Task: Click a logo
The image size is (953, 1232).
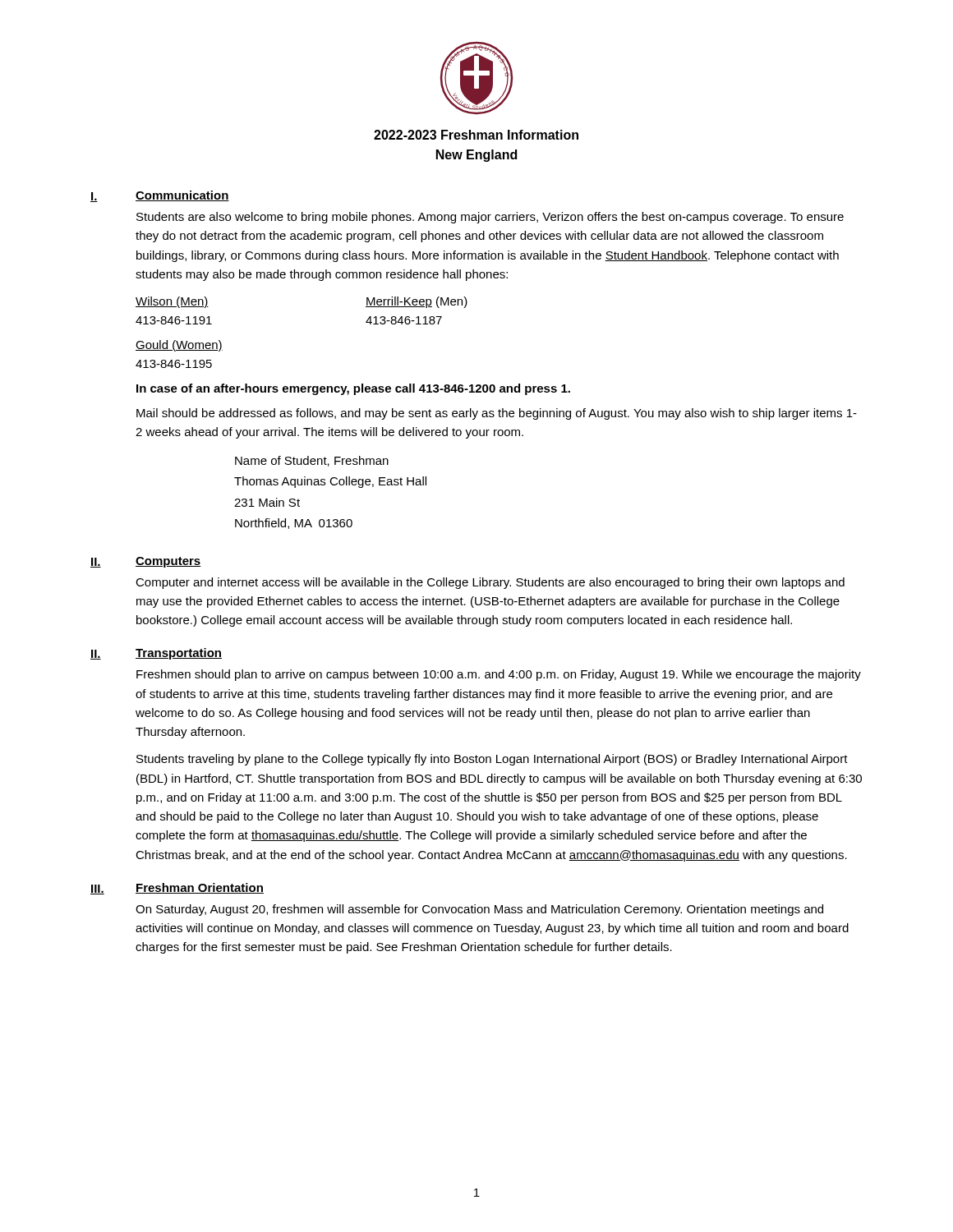Action: [476, 79]
